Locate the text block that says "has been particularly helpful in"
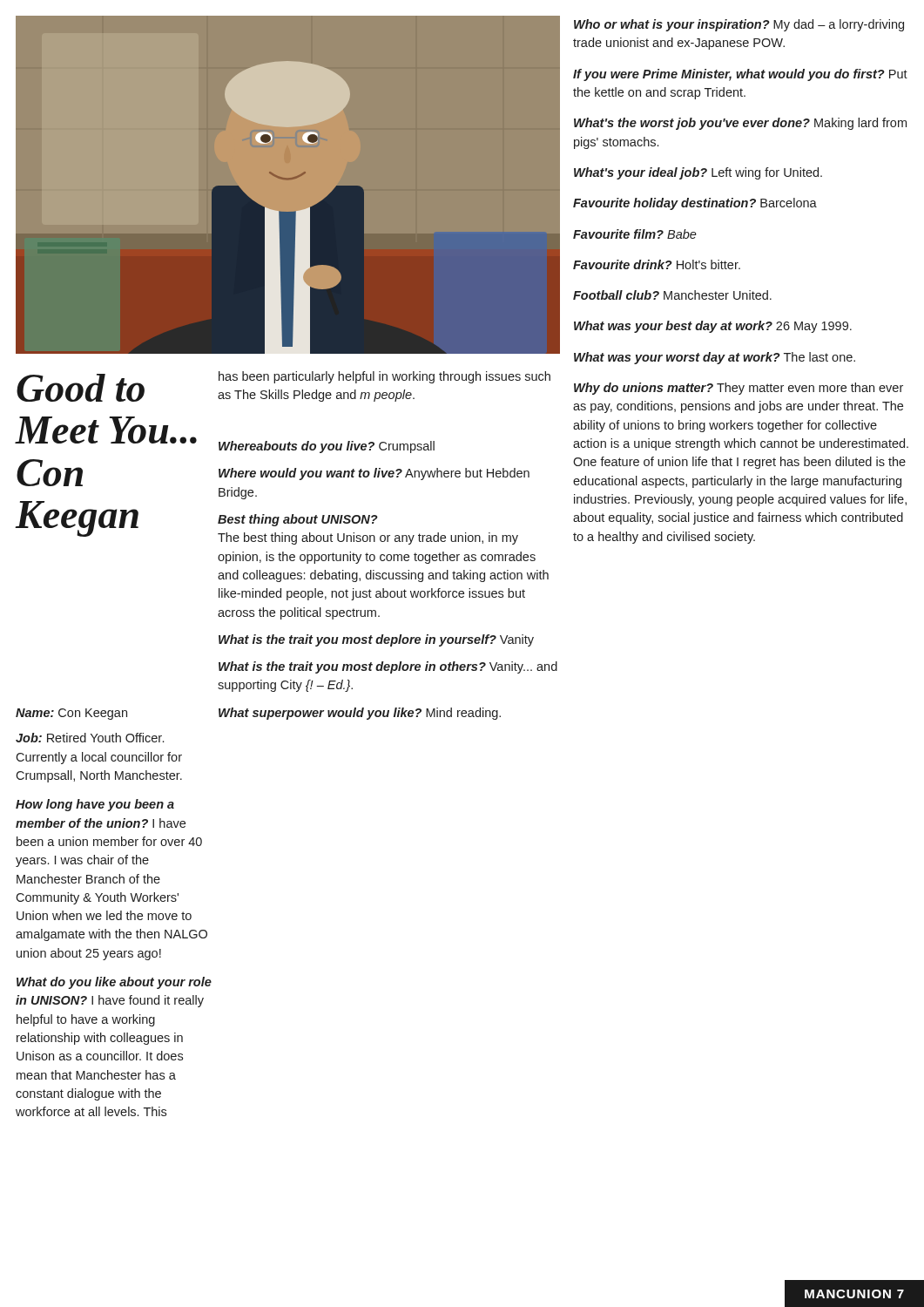The width and height of the screenshot is (924, 1307). click(384, 386)
